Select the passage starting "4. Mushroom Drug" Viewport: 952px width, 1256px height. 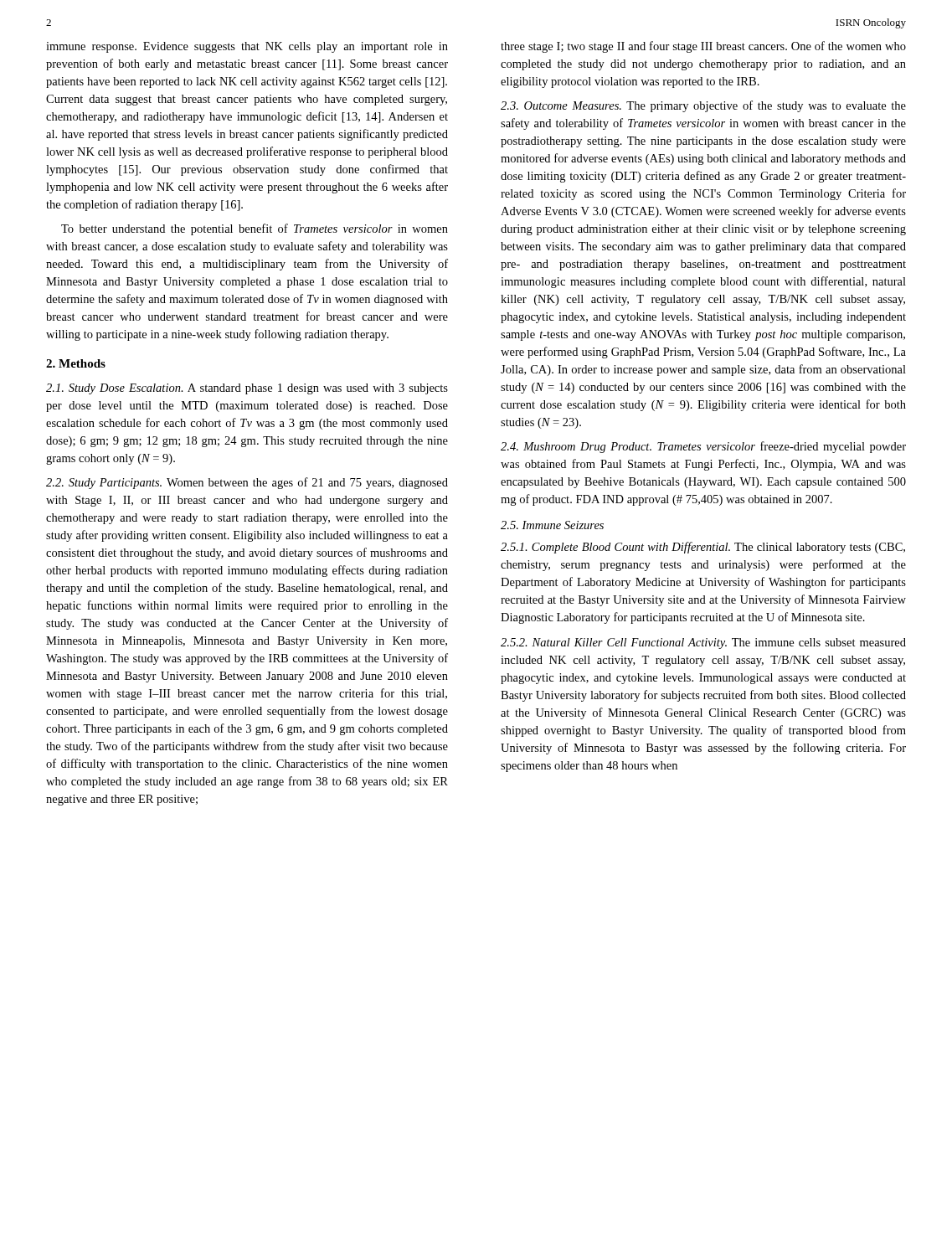tap(703, 473)
